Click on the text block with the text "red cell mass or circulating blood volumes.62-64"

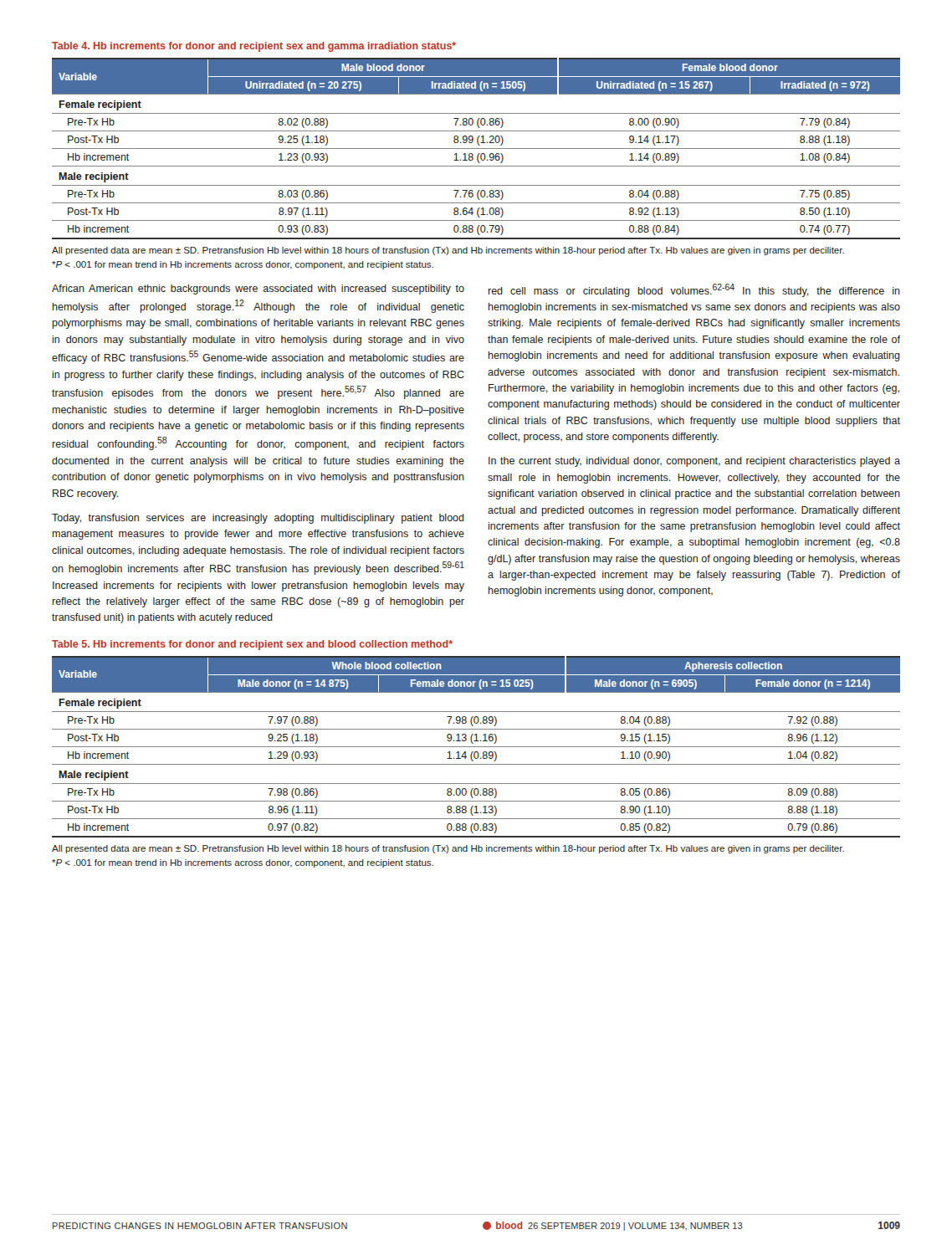694,440
